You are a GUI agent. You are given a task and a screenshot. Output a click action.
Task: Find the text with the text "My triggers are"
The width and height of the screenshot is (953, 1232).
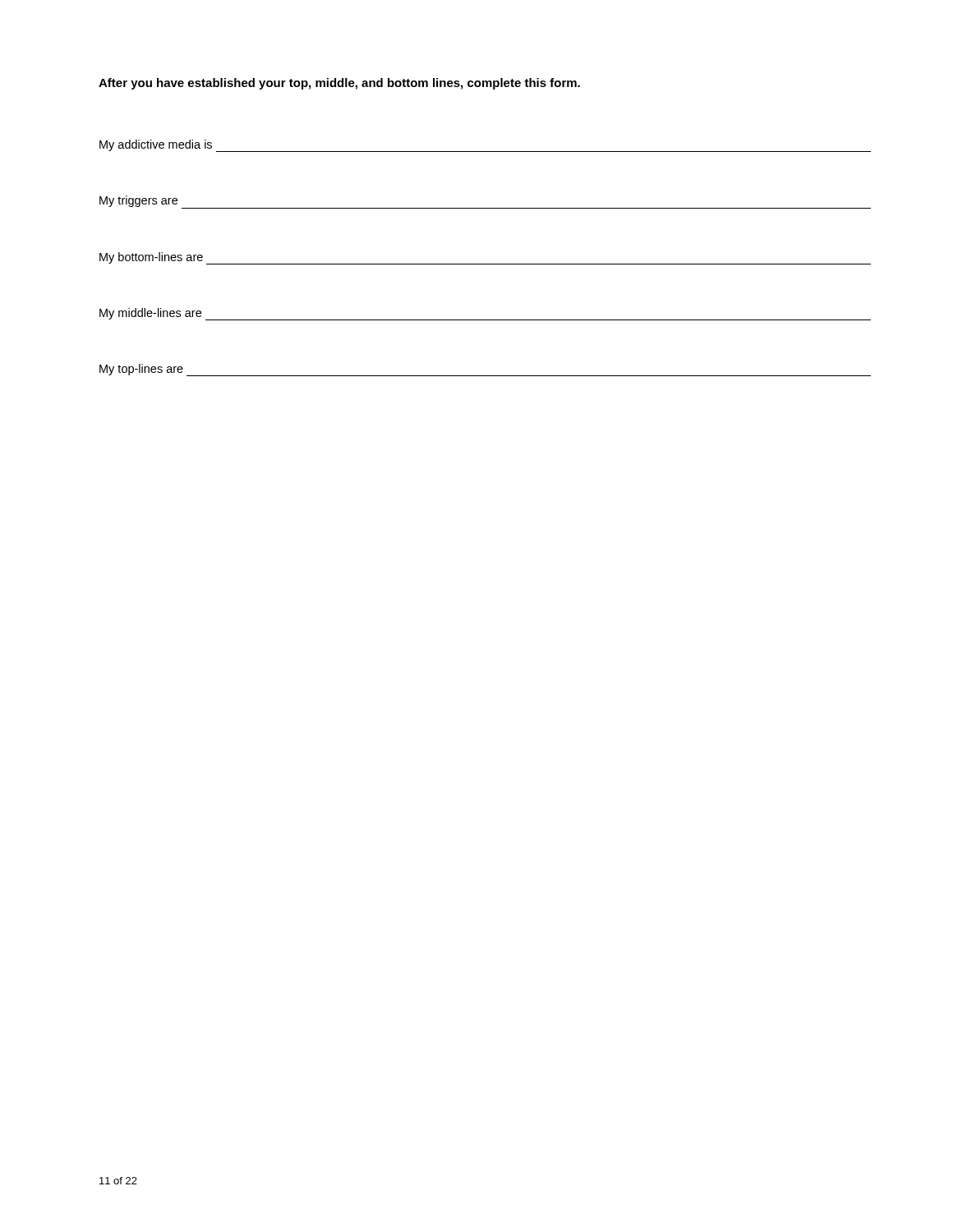pos(485,201)
